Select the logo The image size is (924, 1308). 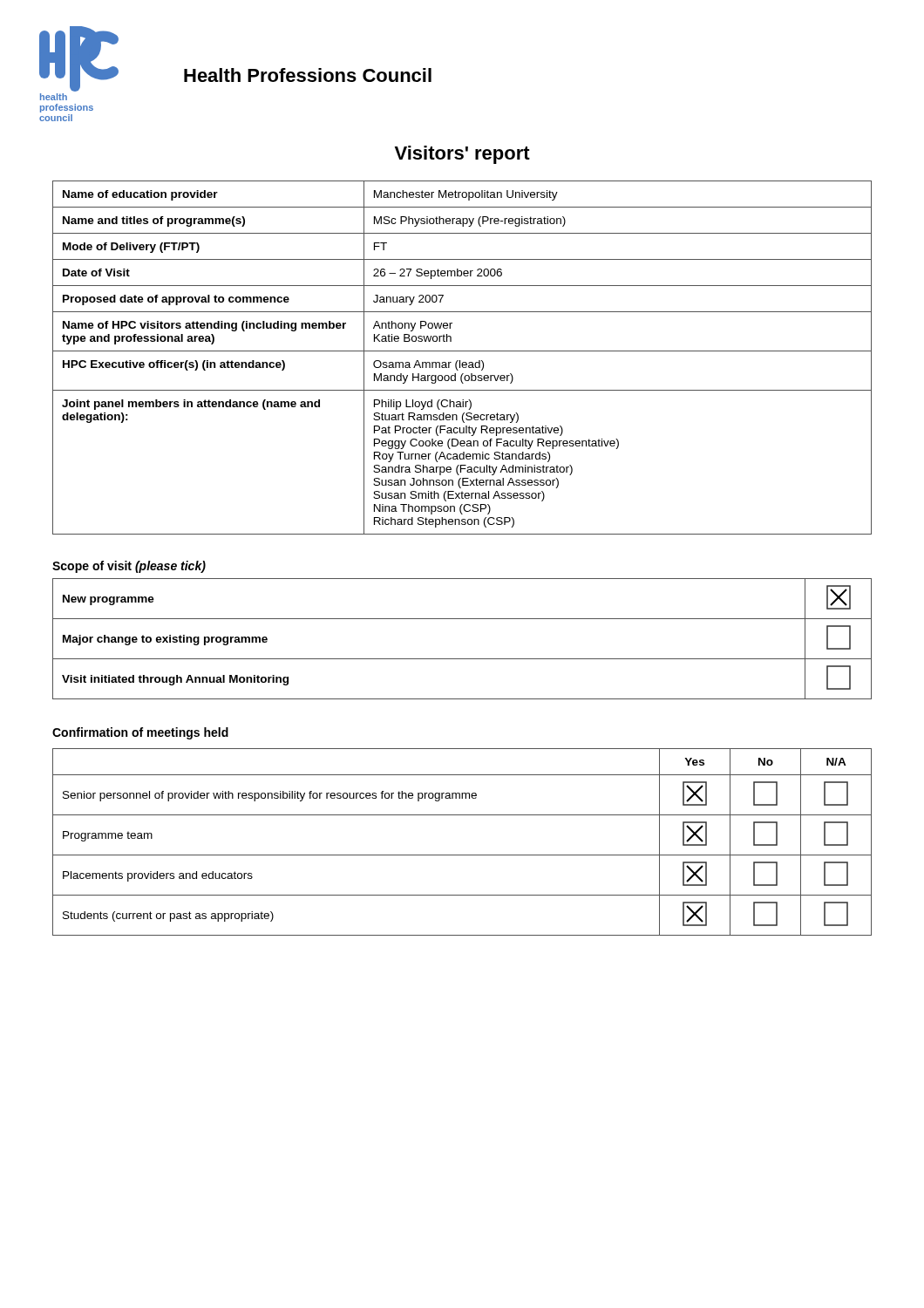(x=109, y=75)
